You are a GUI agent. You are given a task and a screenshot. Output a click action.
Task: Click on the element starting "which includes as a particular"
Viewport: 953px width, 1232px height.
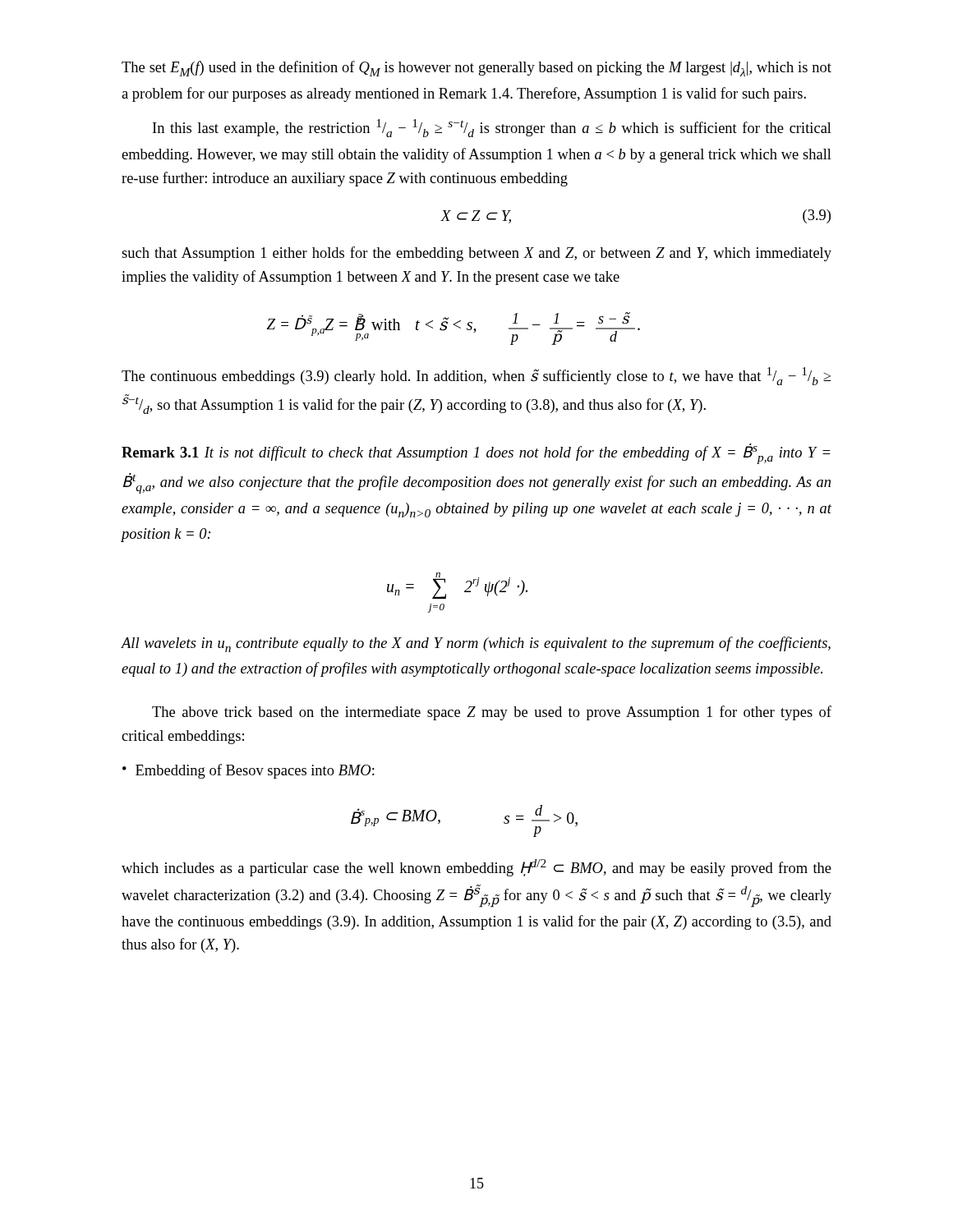[476, 905]
